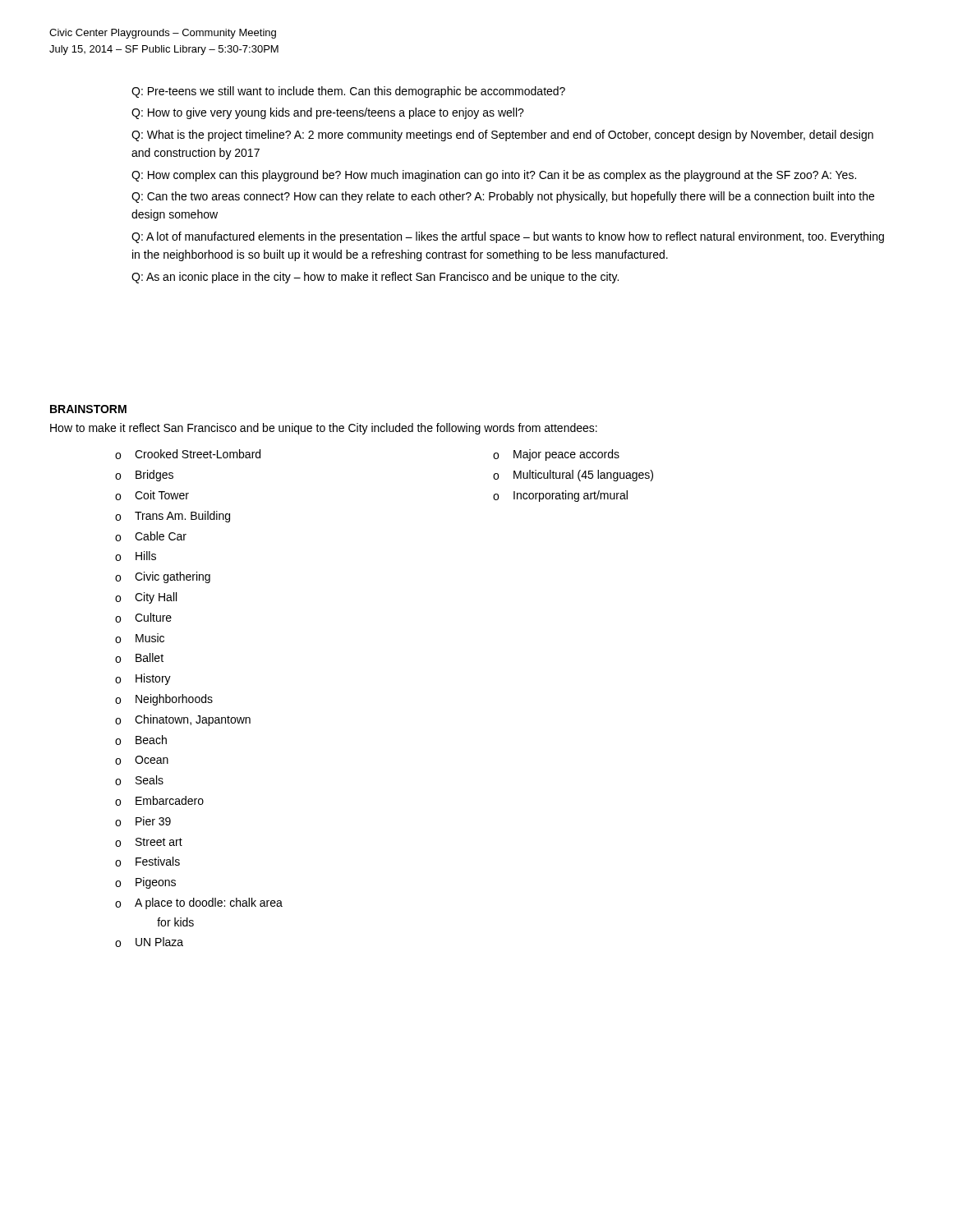953x1232 pixels.
Task: Select the section header
Action: 88,409
